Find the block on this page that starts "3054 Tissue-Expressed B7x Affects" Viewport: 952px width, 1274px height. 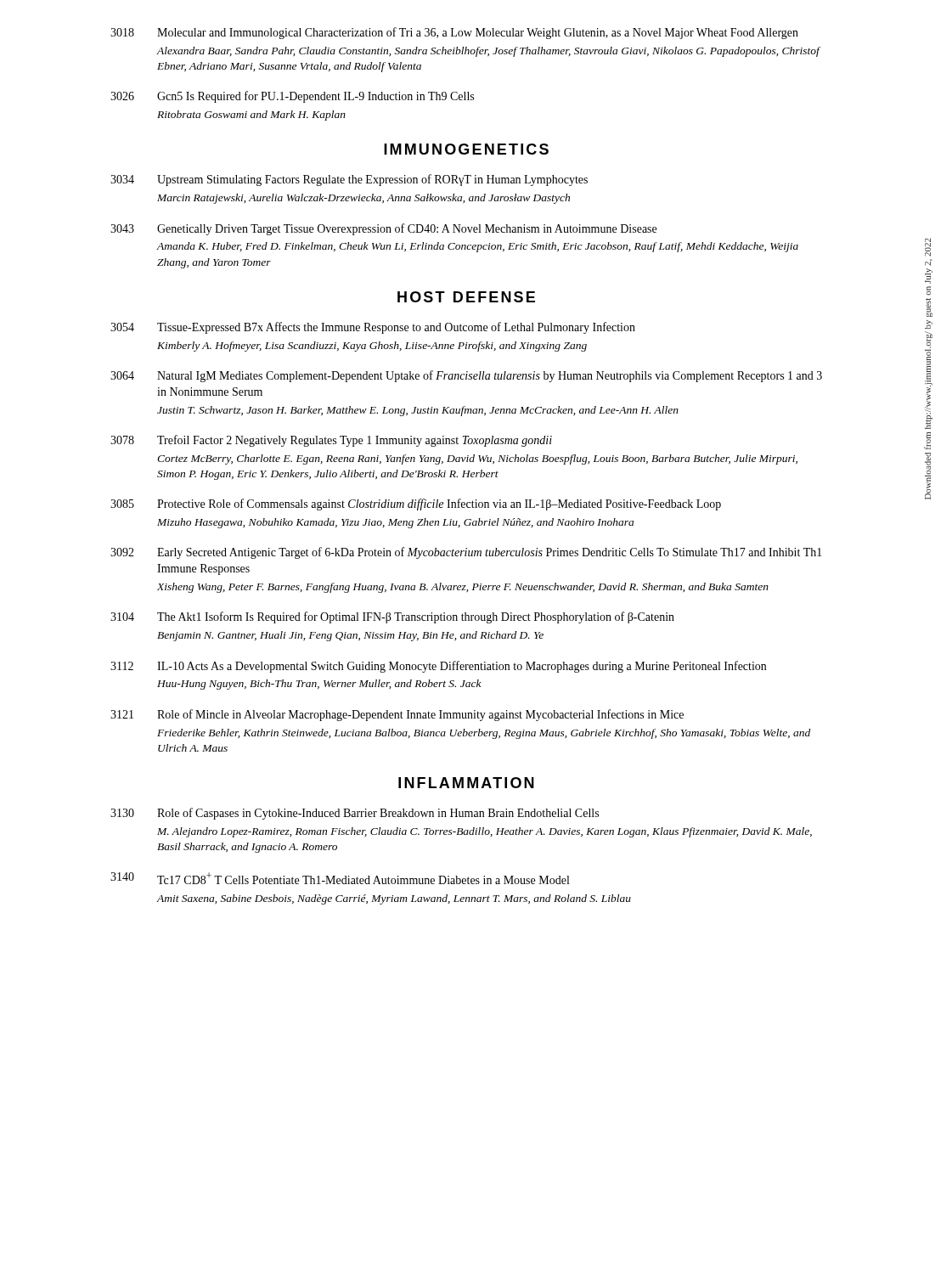(467, 337)
